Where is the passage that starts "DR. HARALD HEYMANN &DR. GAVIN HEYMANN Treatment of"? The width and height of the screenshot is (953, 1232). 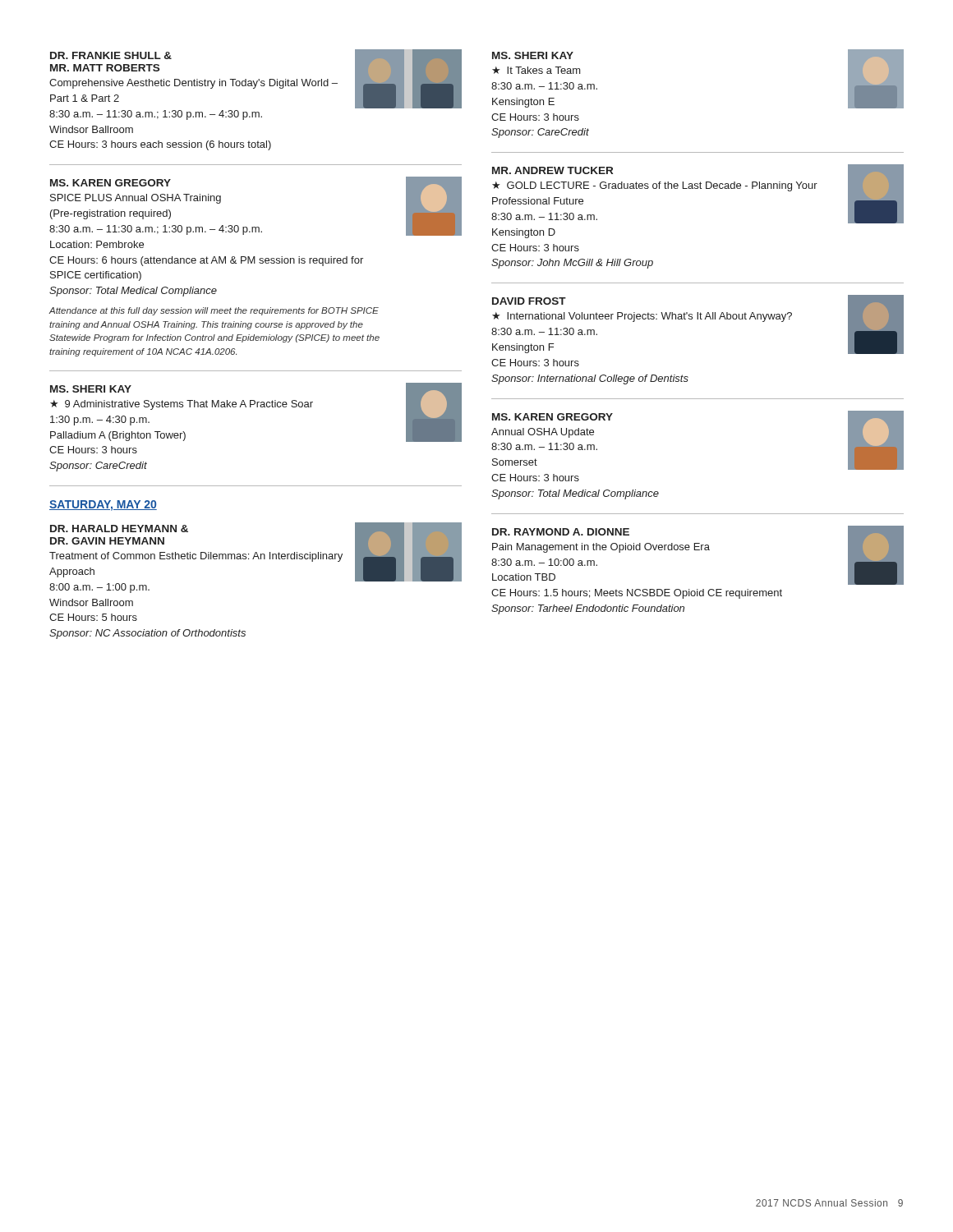256,552
